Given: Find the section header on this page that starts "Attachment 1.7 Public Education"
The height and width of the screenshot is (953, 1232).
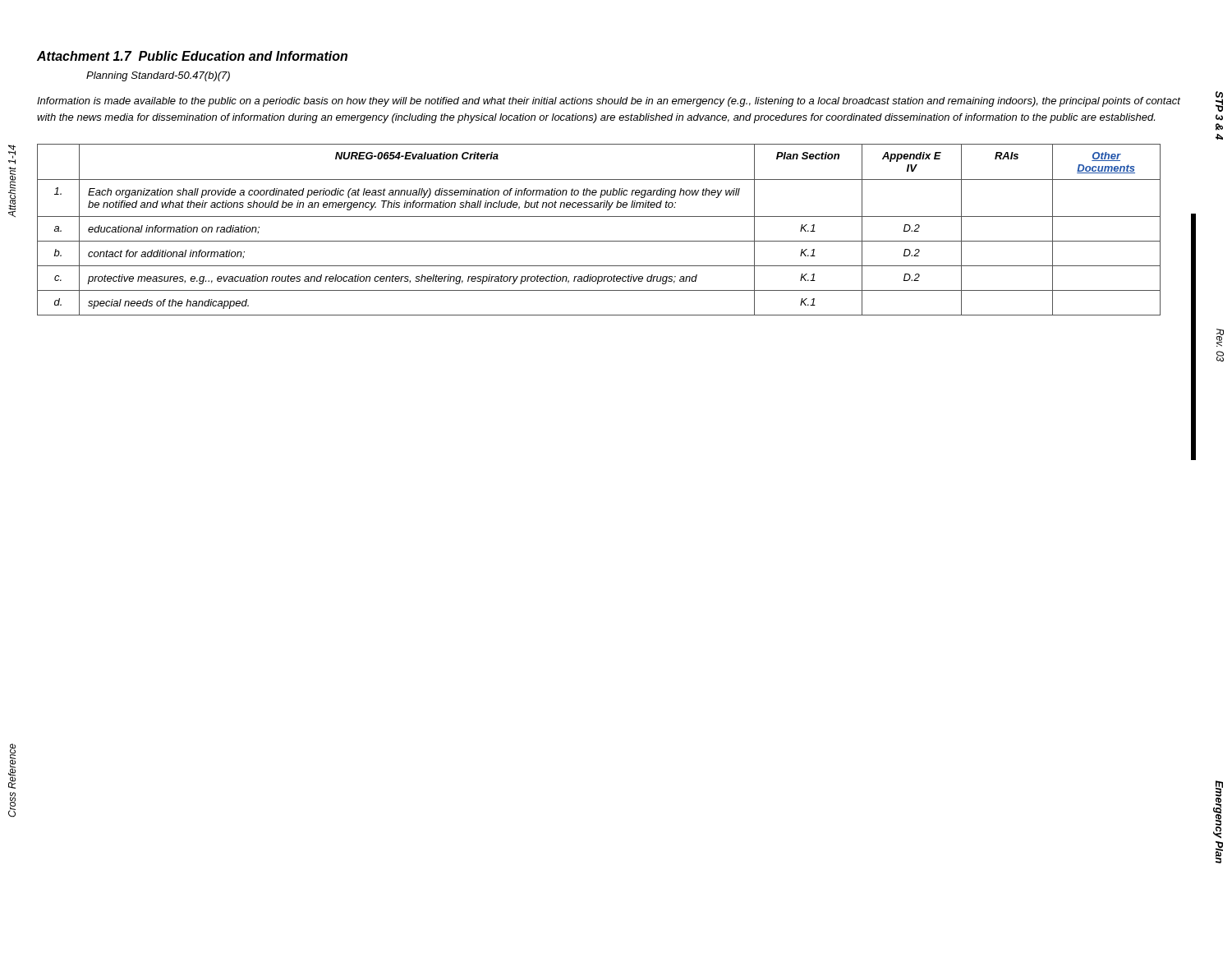Looking at the screenshot, I should click(192, 56).
